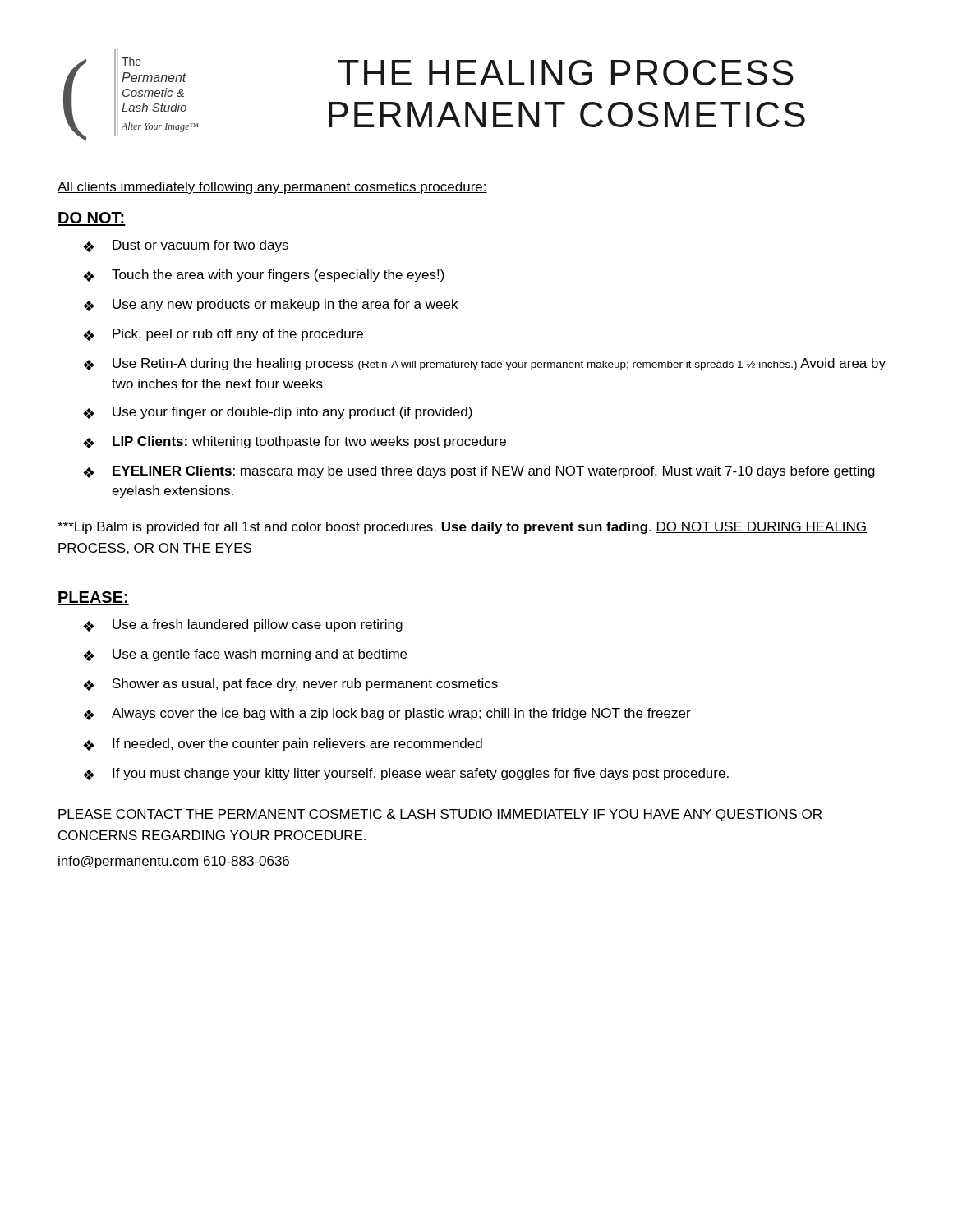Where is the passage that starts "❖ Use a fresh"?
This screenshot has width=953, height=1232.
pyautogui.click(x=242, y=626)
